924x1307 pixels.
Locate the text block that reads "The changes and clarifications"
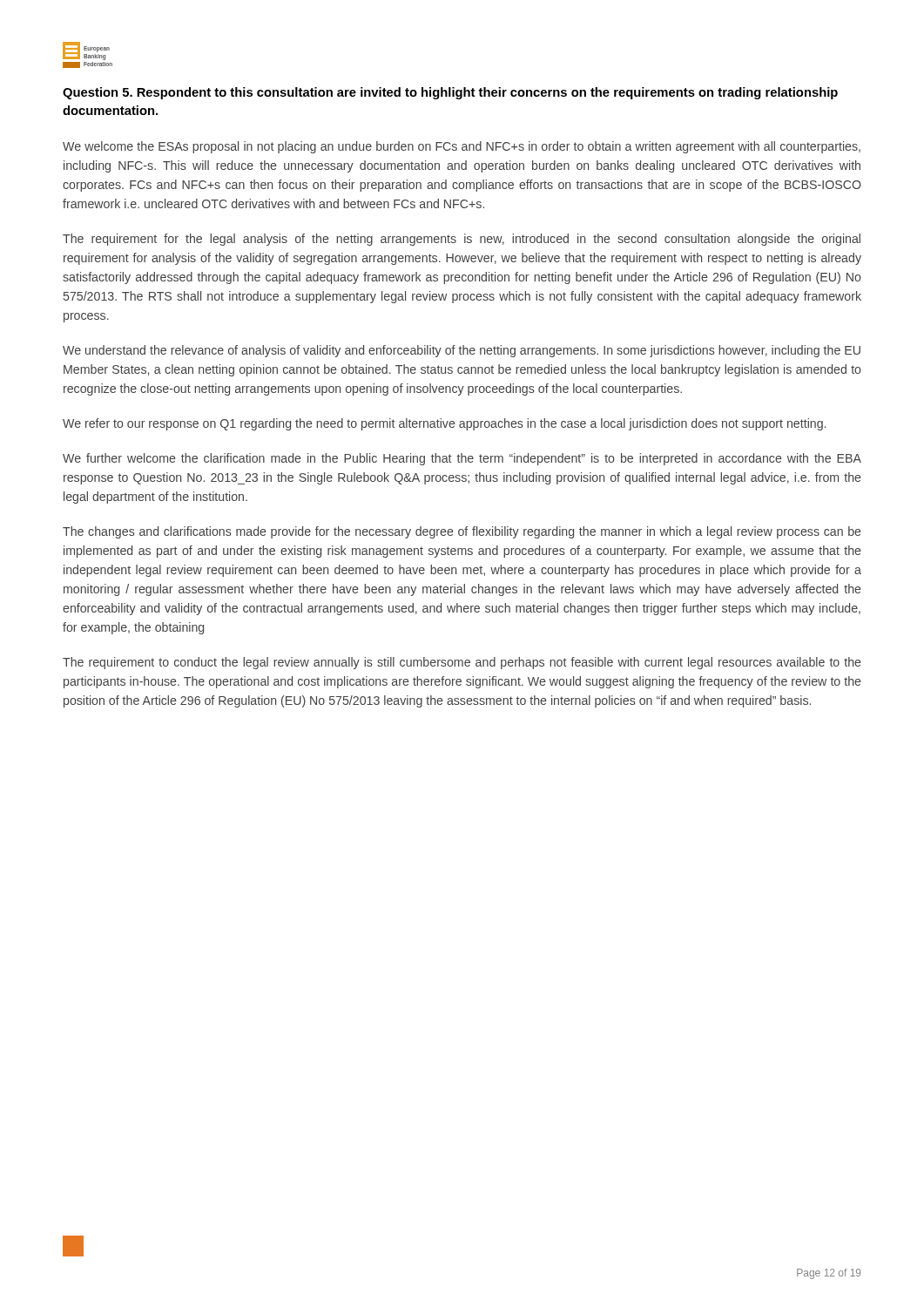point(462,579)
